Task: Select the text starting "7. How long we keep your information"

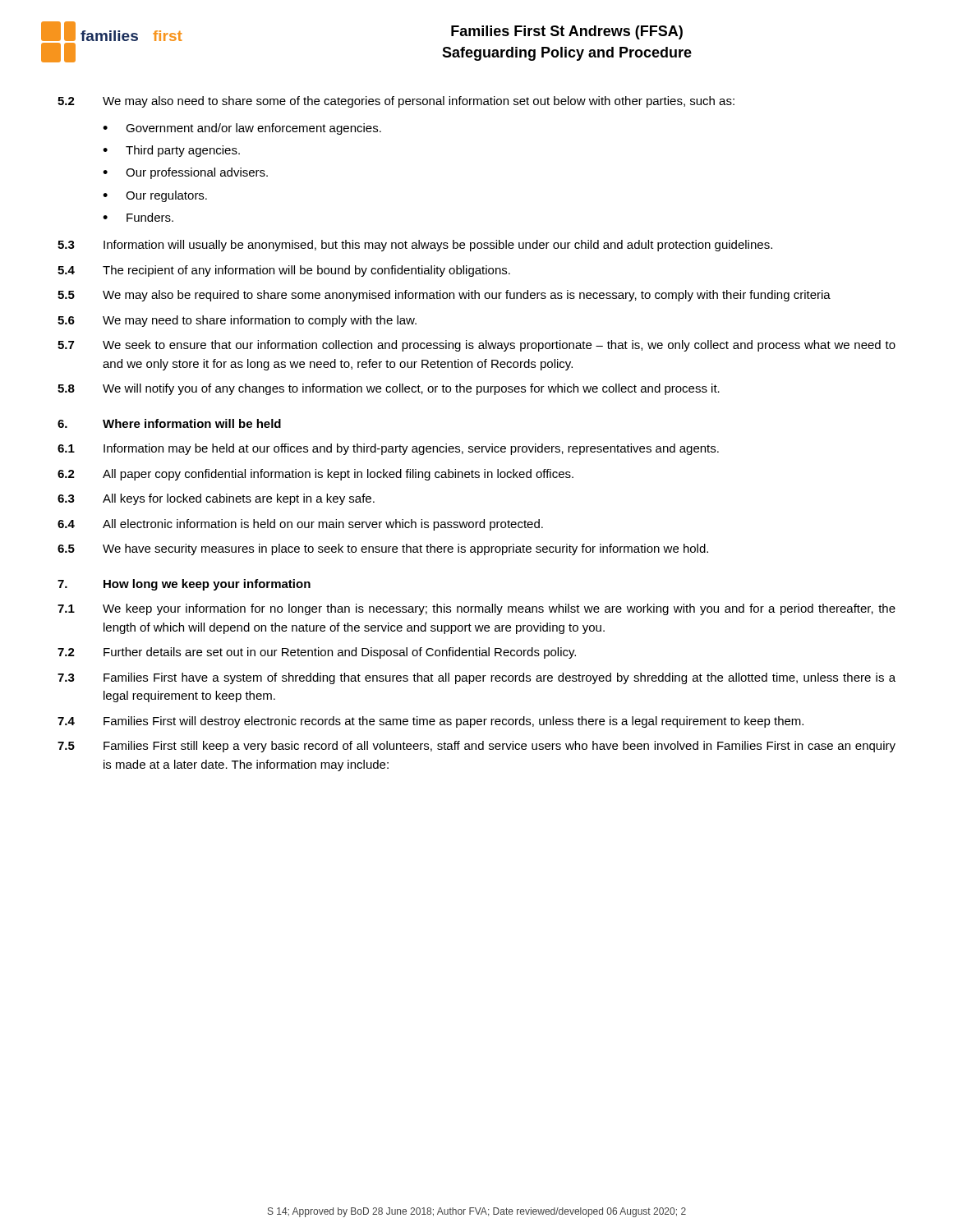Action: [x=184, y=585]
